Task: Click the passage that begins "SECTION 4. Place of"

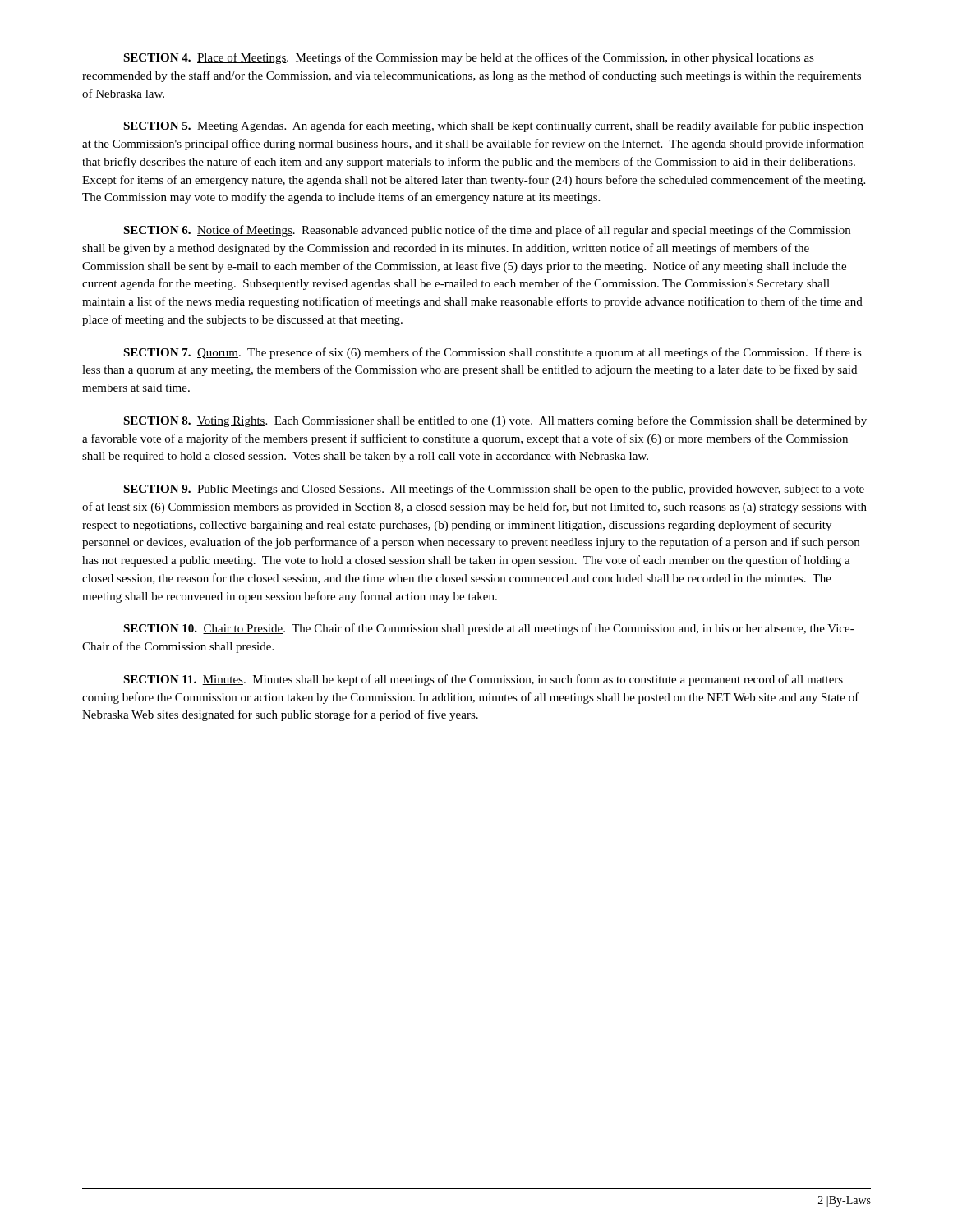Action: point(476,76)
